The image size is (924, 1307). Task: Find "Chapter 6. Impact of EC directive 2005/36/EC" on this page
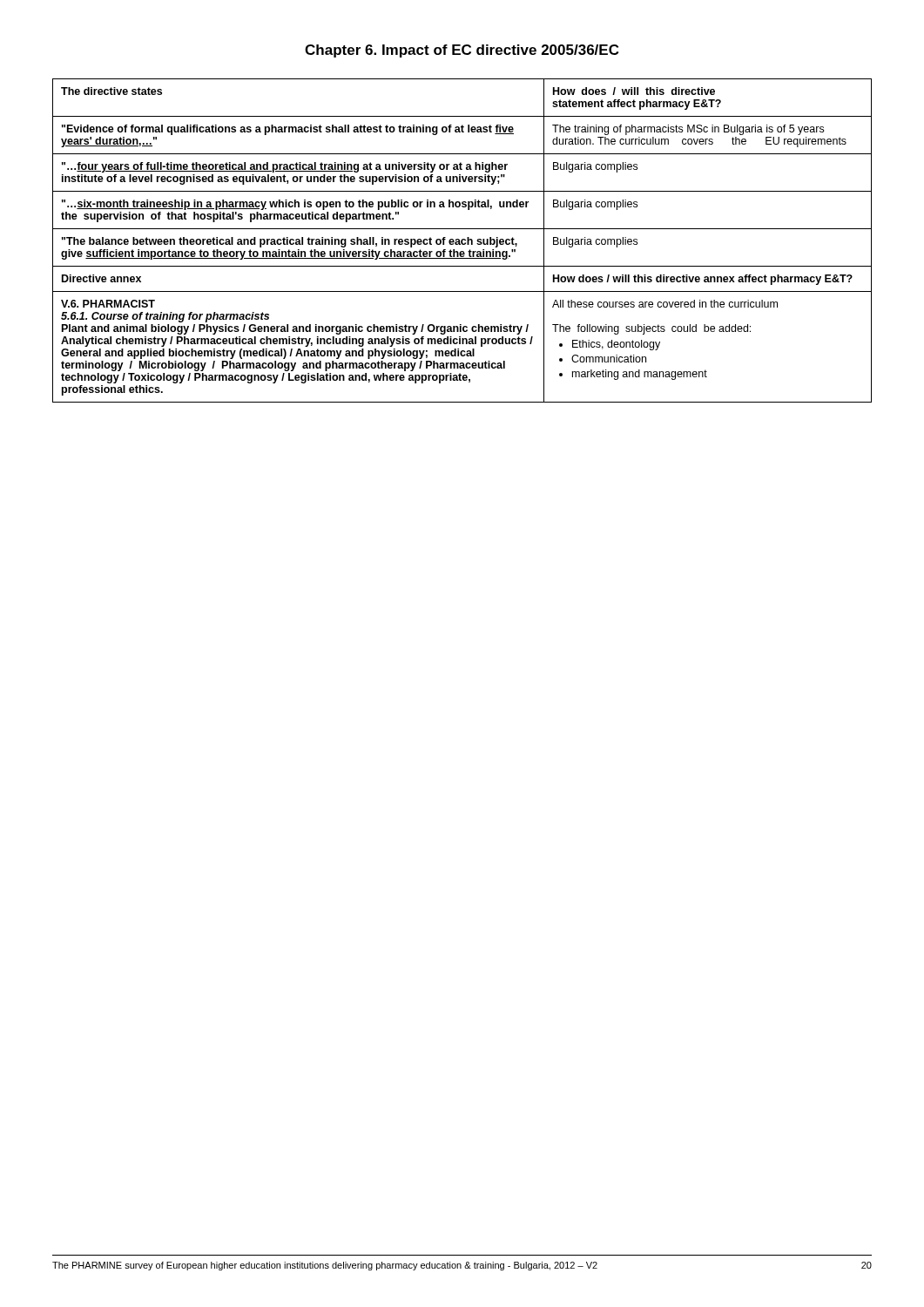click(x=462, y=50)
